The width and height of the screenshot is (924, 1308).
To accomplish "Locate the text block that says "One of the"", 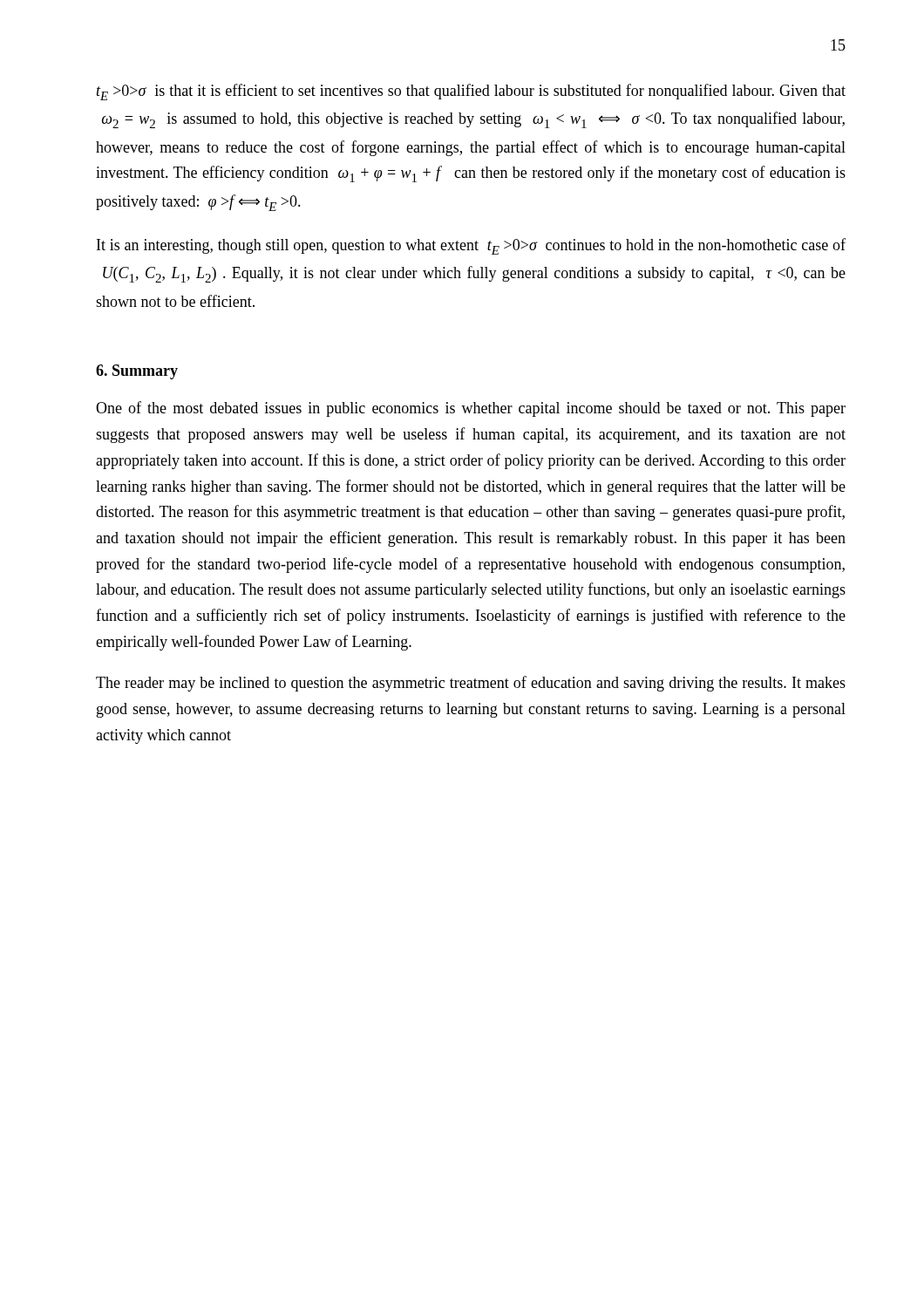I will point(471,525).
